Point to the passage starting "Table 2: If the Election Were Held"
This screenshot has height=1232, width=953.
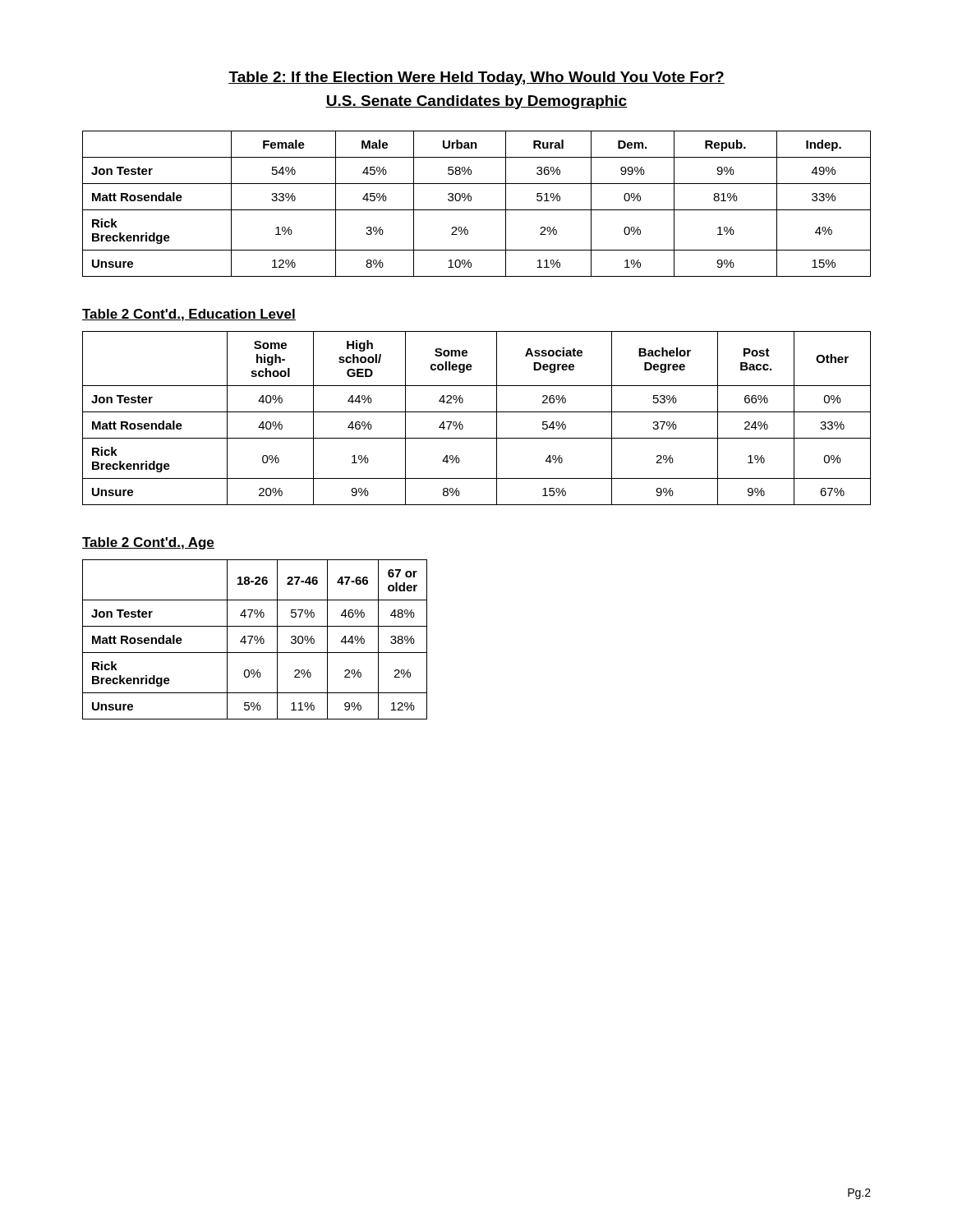pyautogui.click(x=476, y=88)
